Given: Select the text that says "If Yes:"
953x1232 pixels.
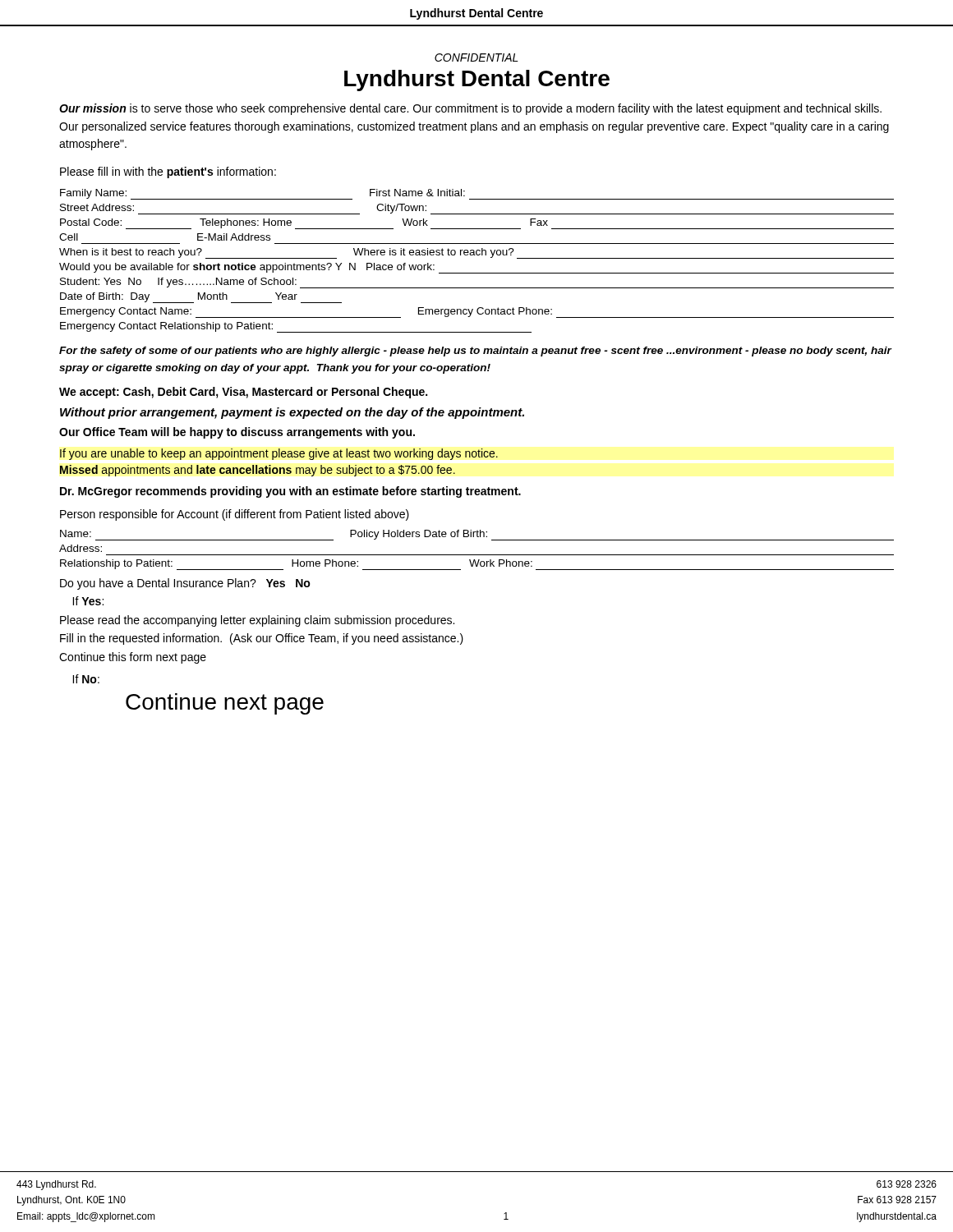Looking at the screenshot, I should [82, 601].
